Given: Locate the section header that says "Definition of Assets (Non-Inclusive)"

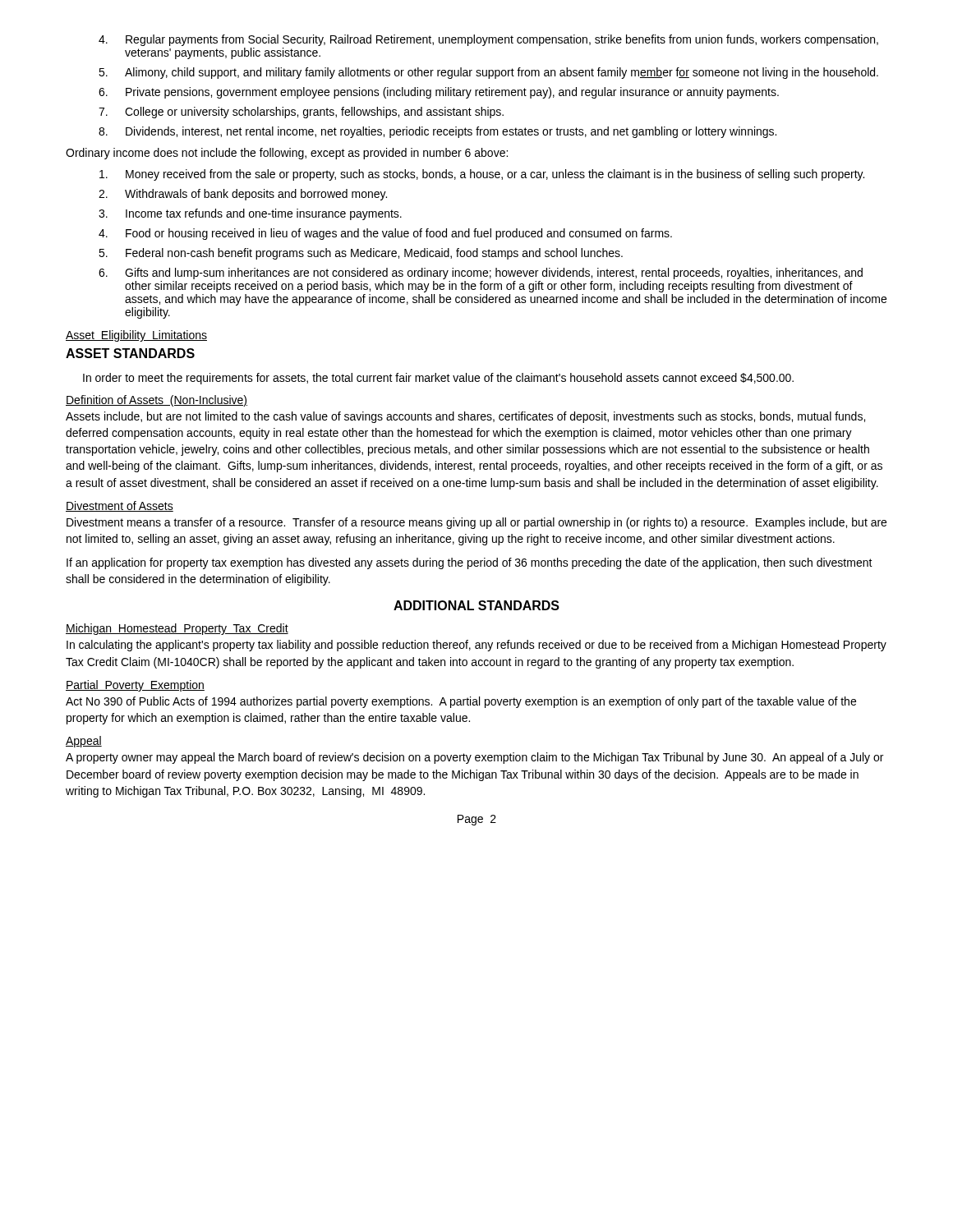Looking at the screenshot, I should (x=157, y=400).
